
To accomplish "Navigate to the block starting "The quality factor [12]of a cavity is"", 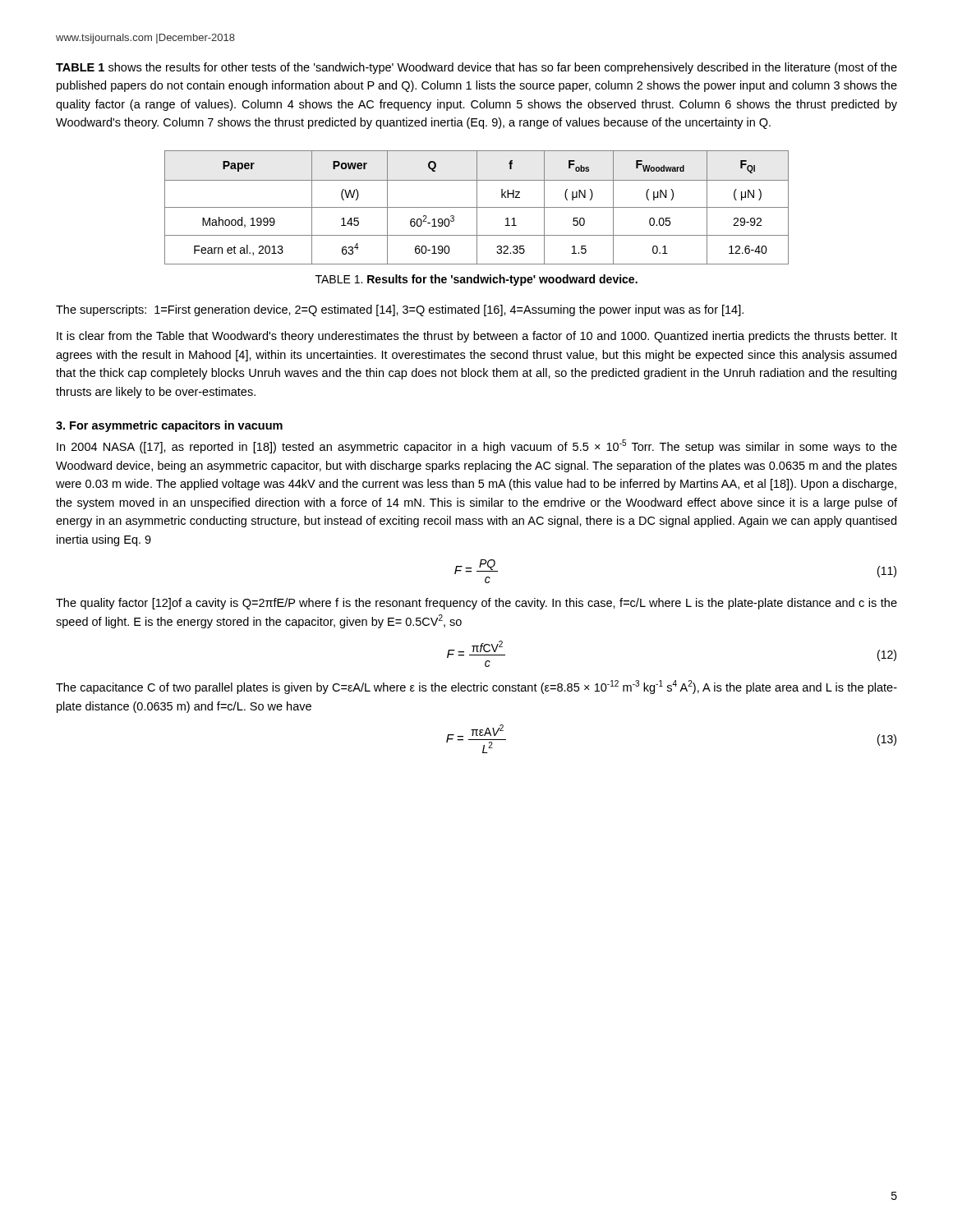I will click(476, 612).
